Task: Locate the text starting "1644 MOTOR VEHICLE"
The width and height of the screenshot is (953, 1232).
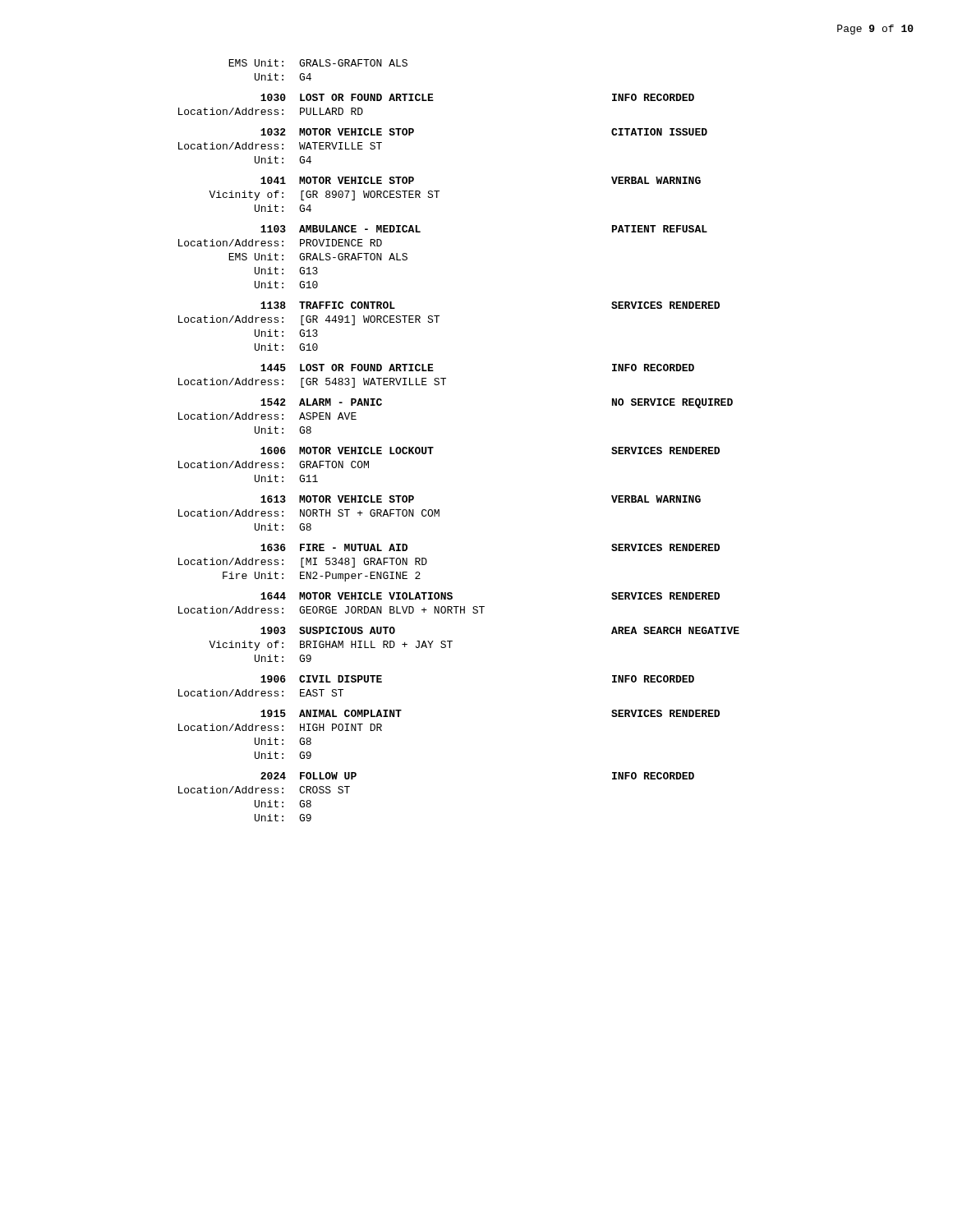Action: (x=476, y=604)
